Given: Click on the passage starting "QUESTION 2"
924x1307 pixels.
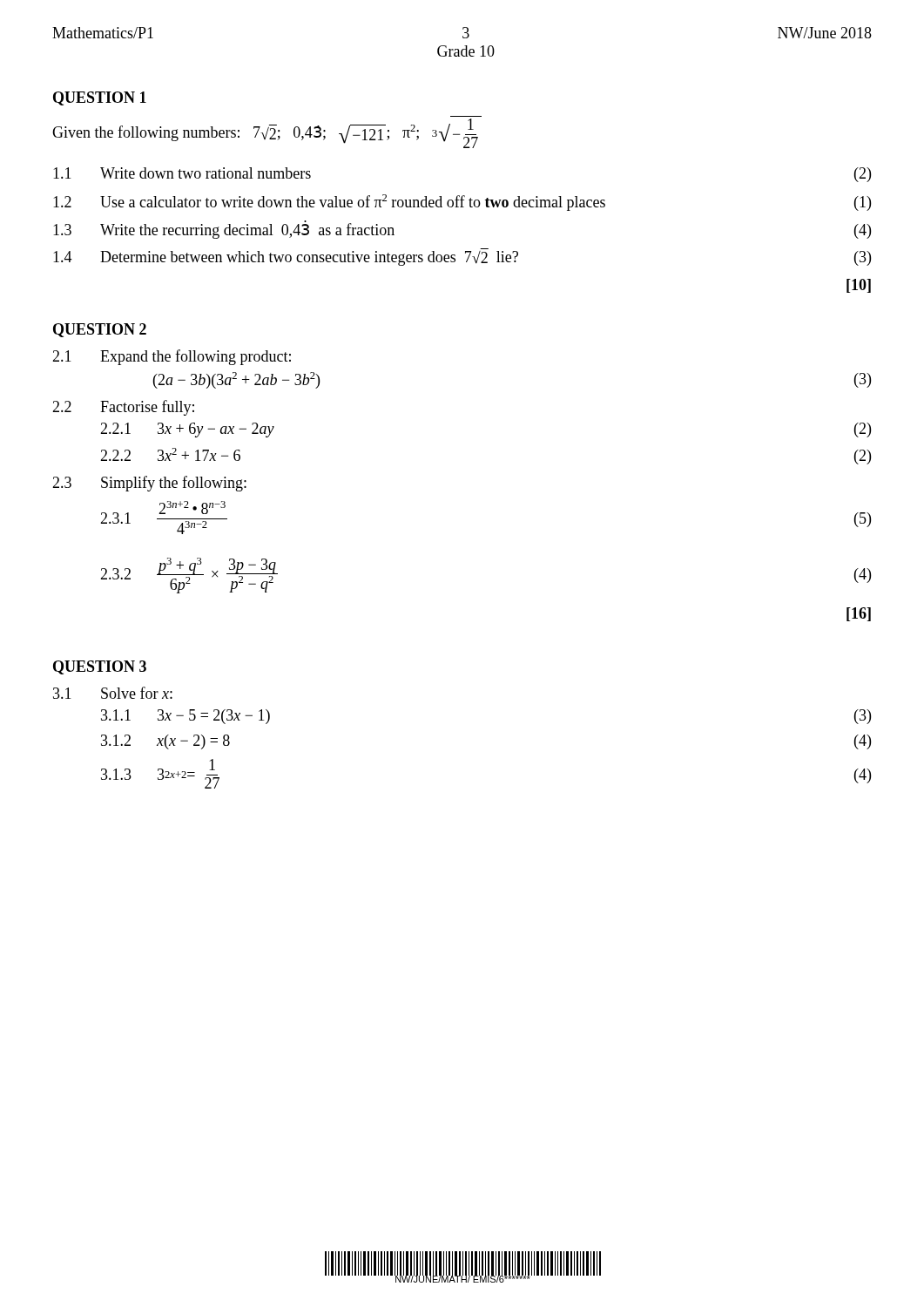Looking at the screenshot, I should (x=100, y=329).
